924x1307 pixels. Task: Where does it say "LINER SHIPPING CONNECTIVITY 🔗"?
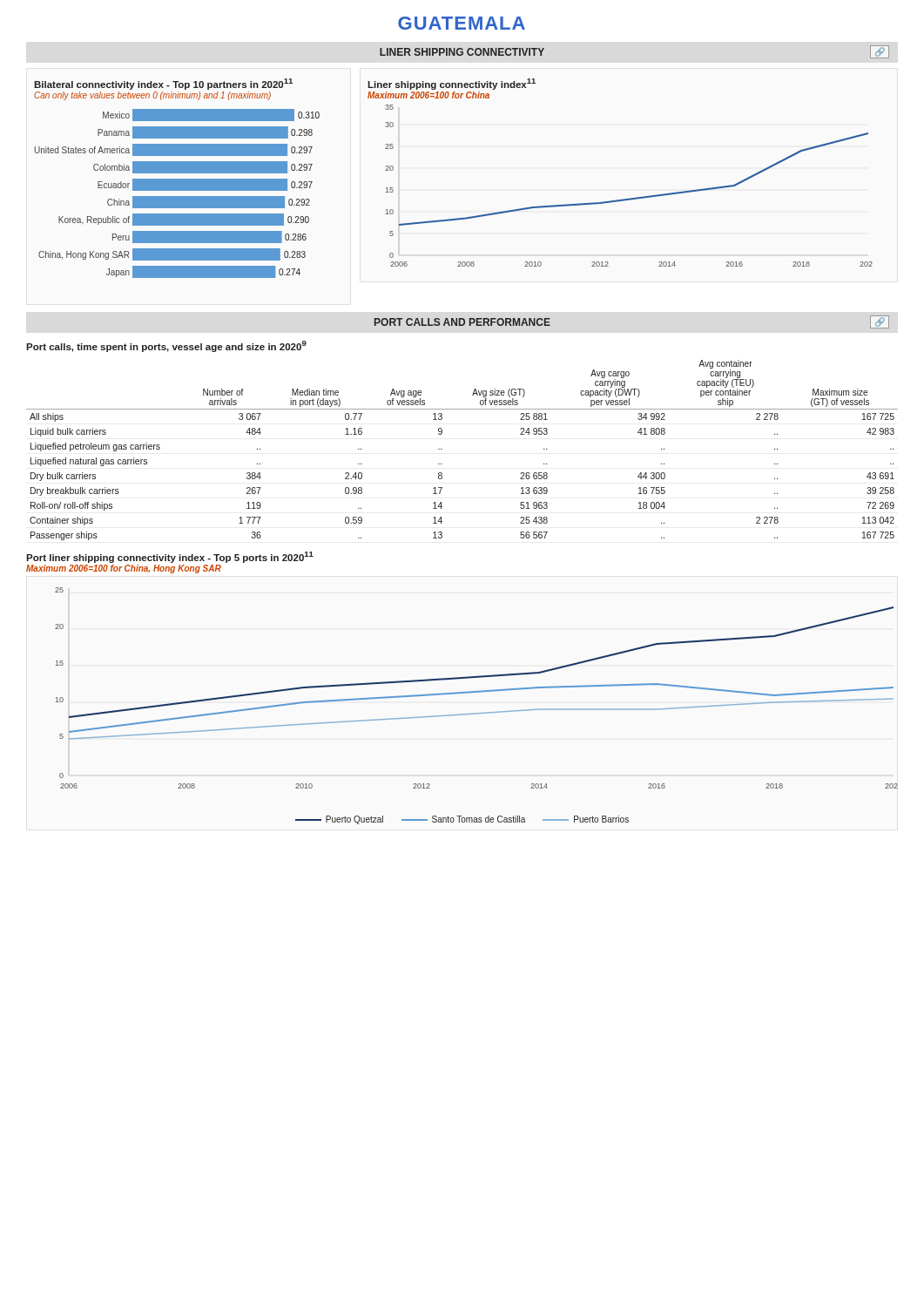click(460, 52)
